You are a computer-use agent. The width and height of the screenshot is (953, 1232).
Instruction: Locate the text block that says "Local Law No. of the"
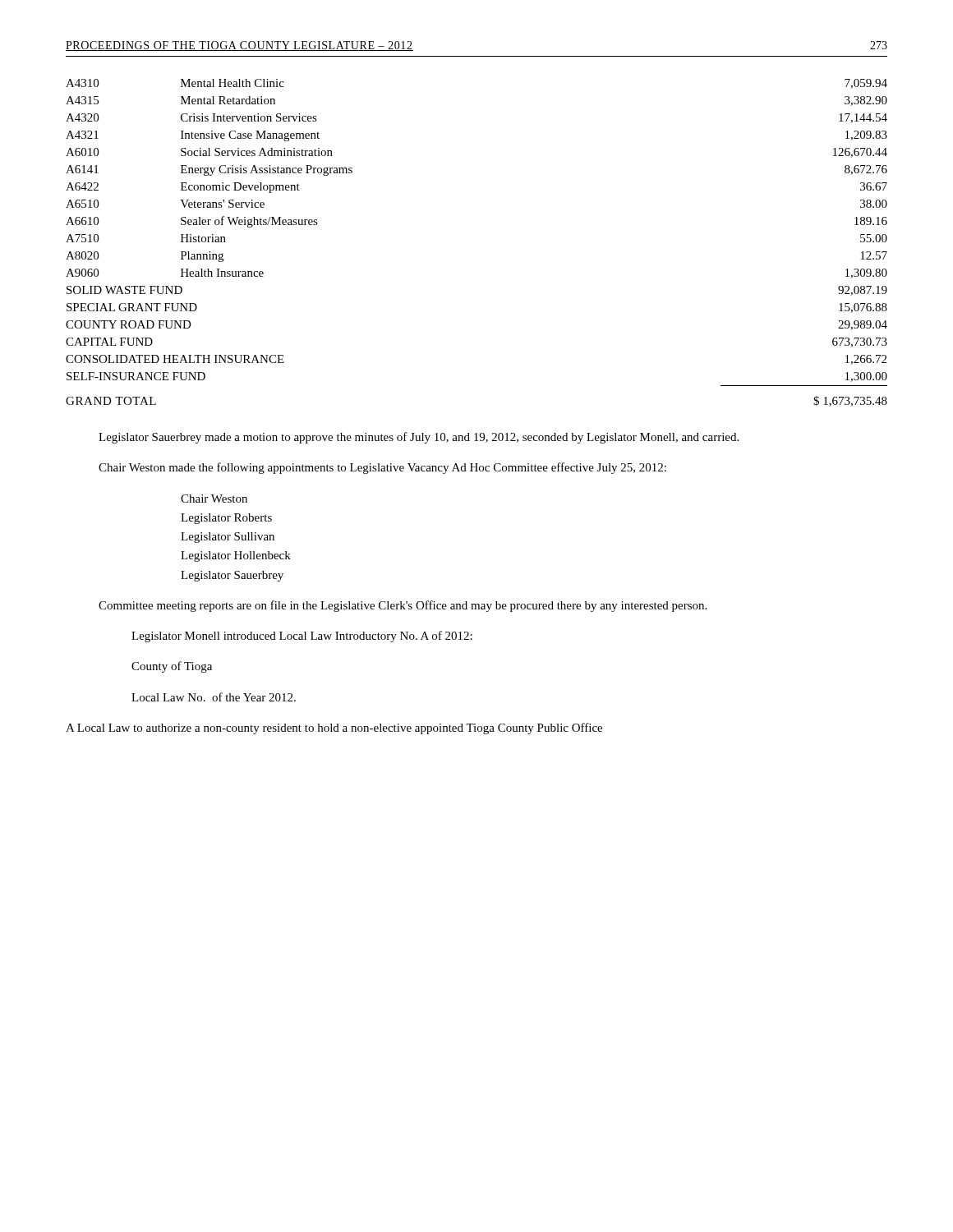[214, 697]
